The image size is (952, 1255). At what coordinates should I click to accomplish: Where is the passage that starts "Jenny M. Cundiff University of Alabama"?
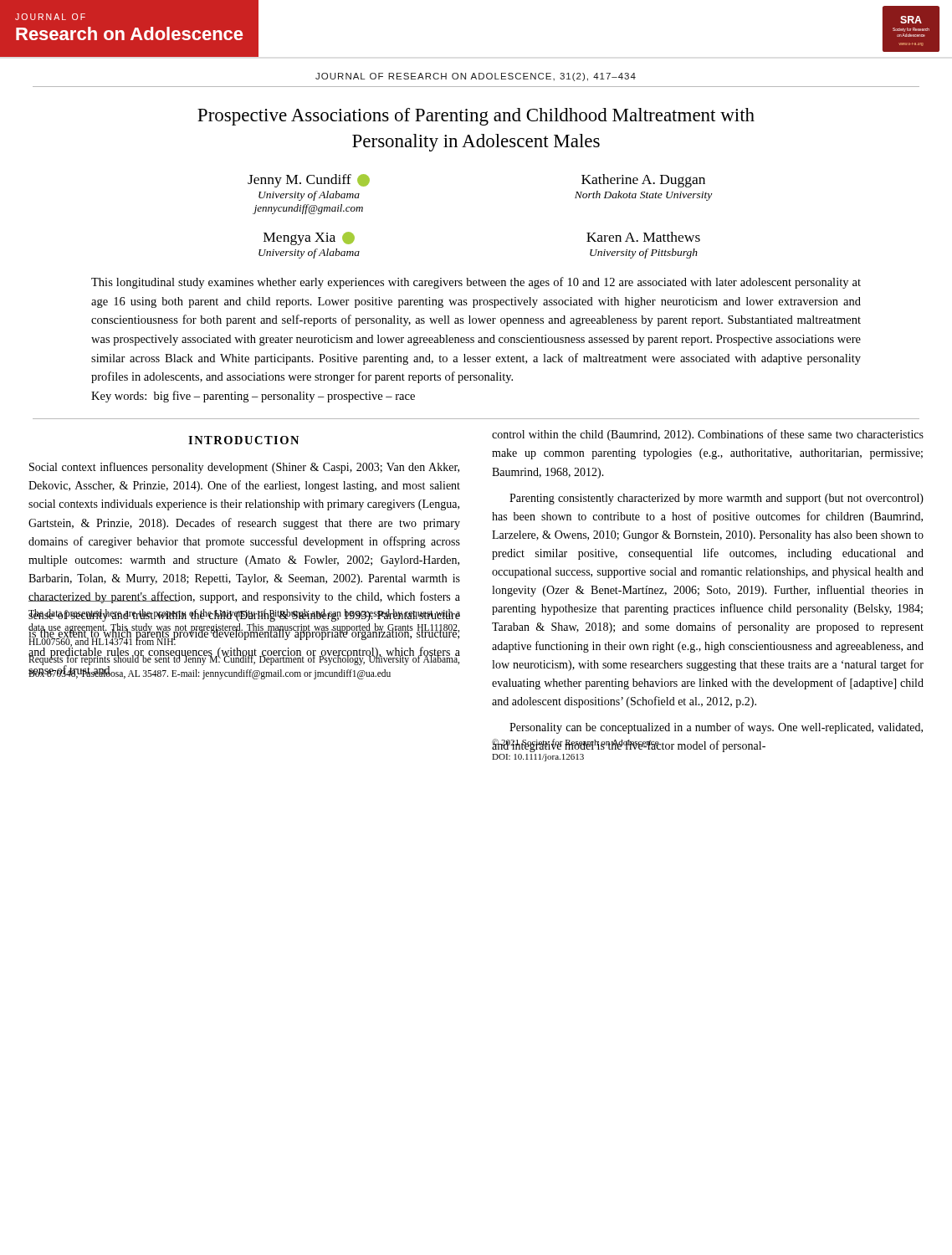309,193
